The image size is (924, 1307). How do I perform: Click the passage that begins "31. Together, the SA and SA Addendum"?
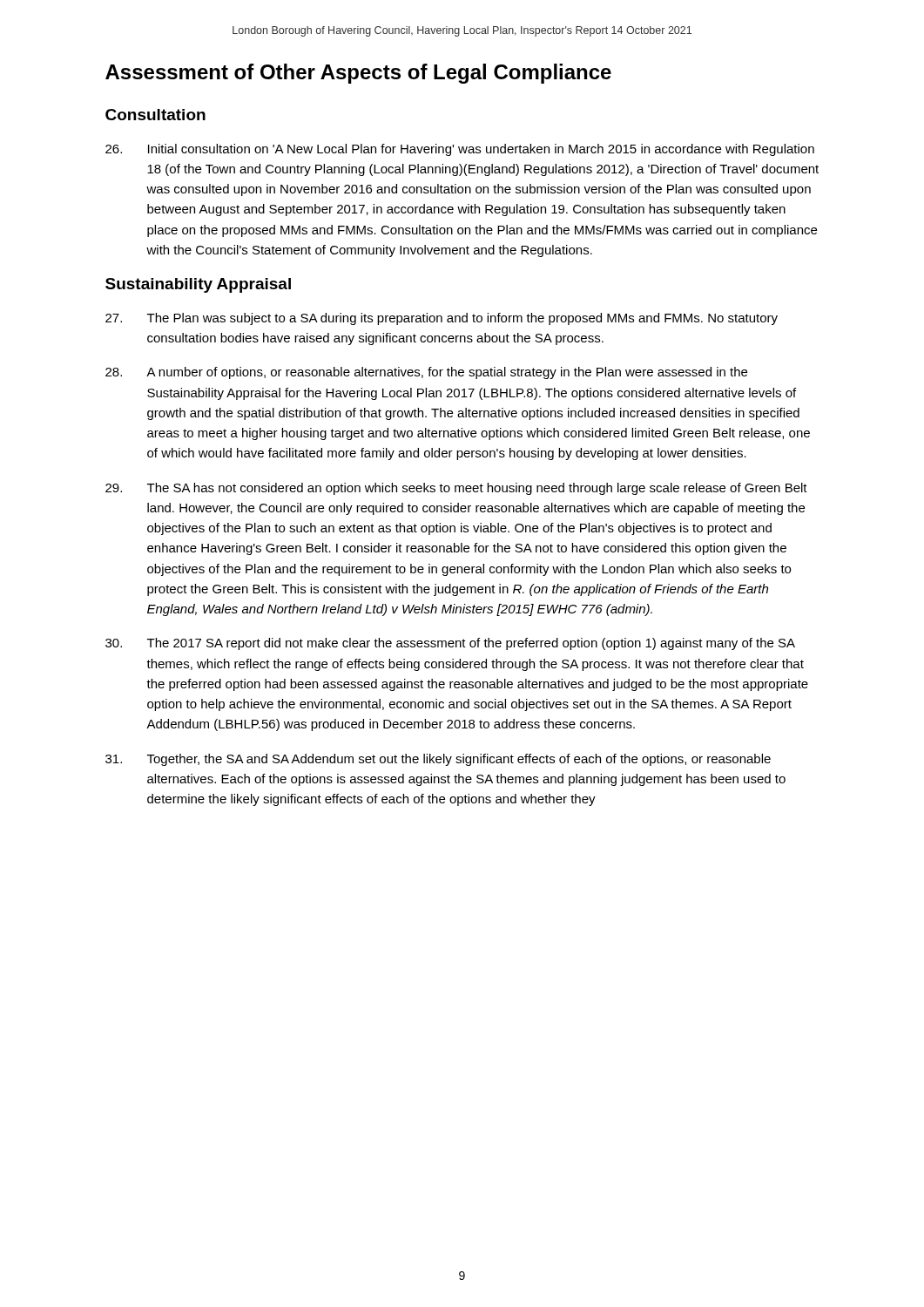(x=462, y=779)
